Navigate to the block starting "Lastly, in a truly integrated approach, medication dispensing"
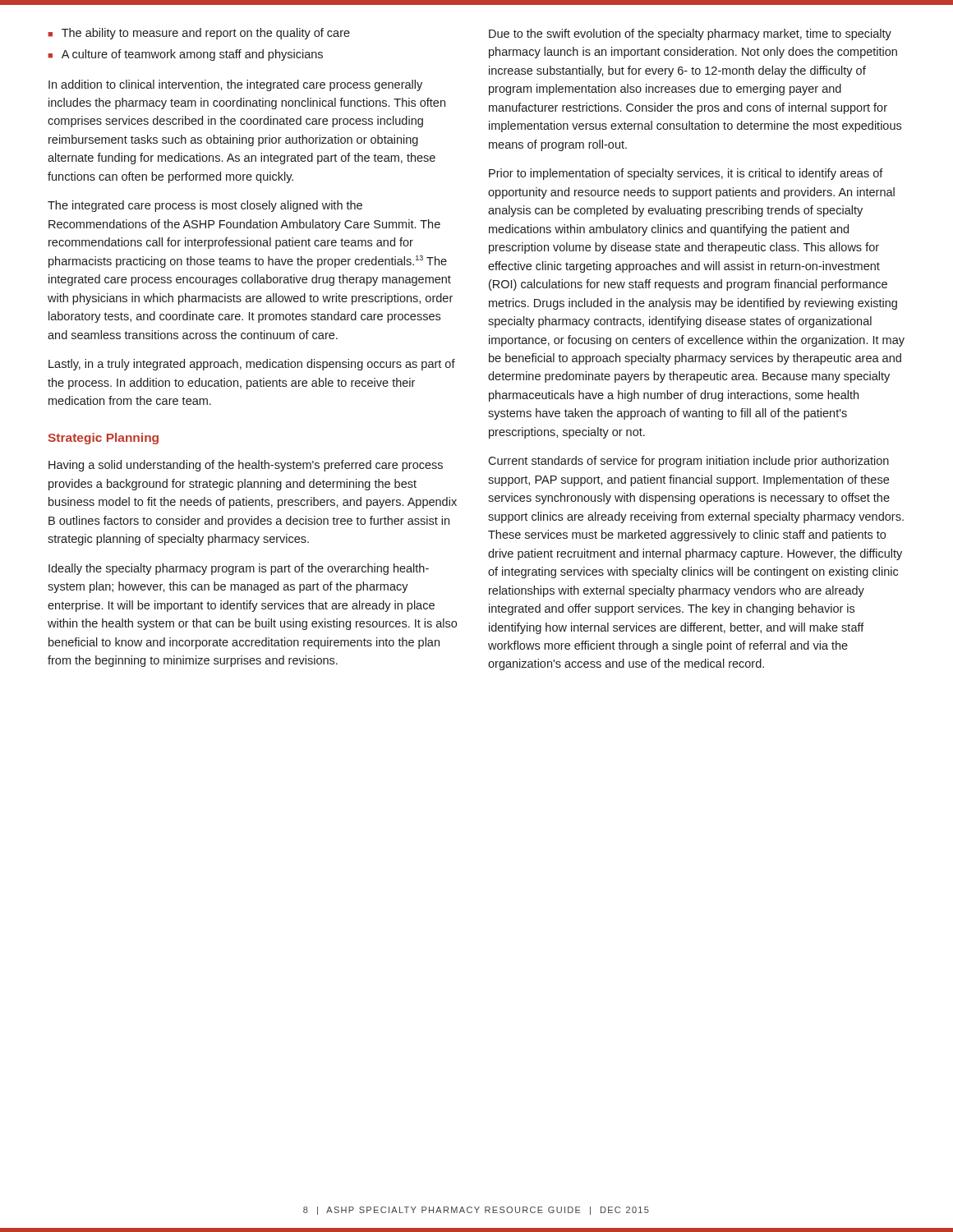This screenshot has height=1232, width=953. (x=253, y=383)
